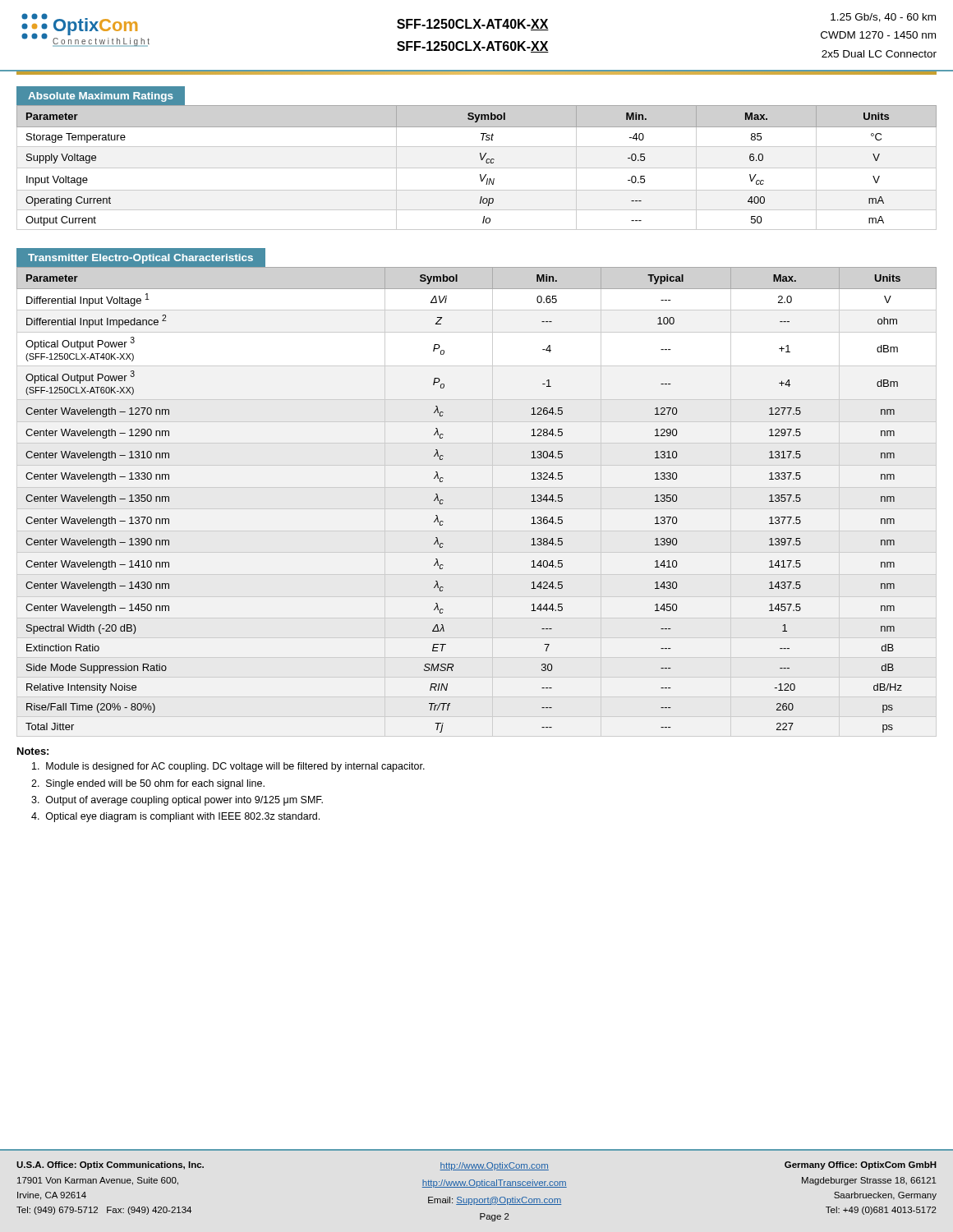The image size is (953, 1232).
Task: Select the text starting "Absolute Maximum Ratings"
Action: pyautogui.click(x=101, y=95)
